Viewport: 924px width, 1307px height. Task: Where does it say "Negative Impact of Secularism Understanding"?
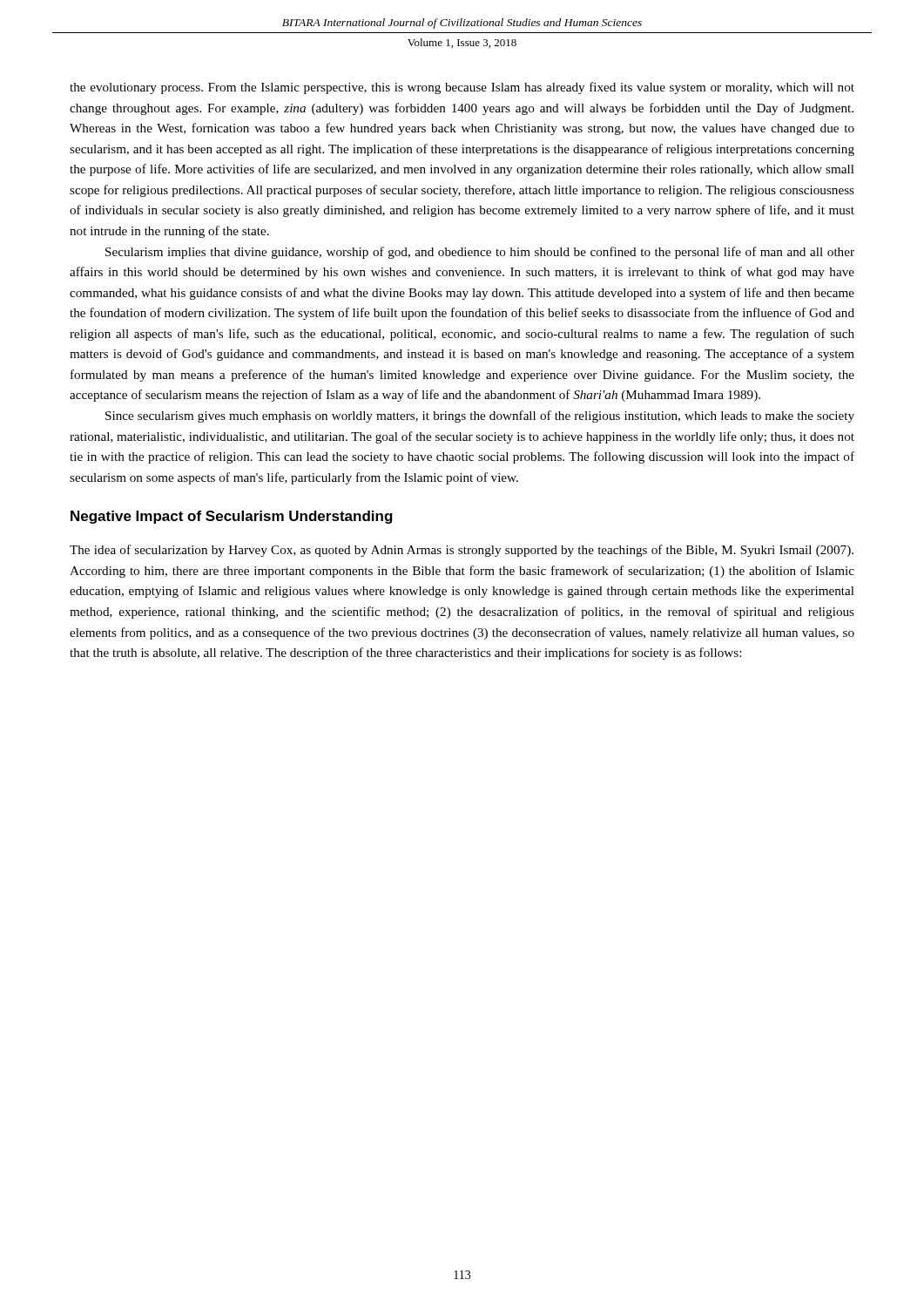coord(231,516)
